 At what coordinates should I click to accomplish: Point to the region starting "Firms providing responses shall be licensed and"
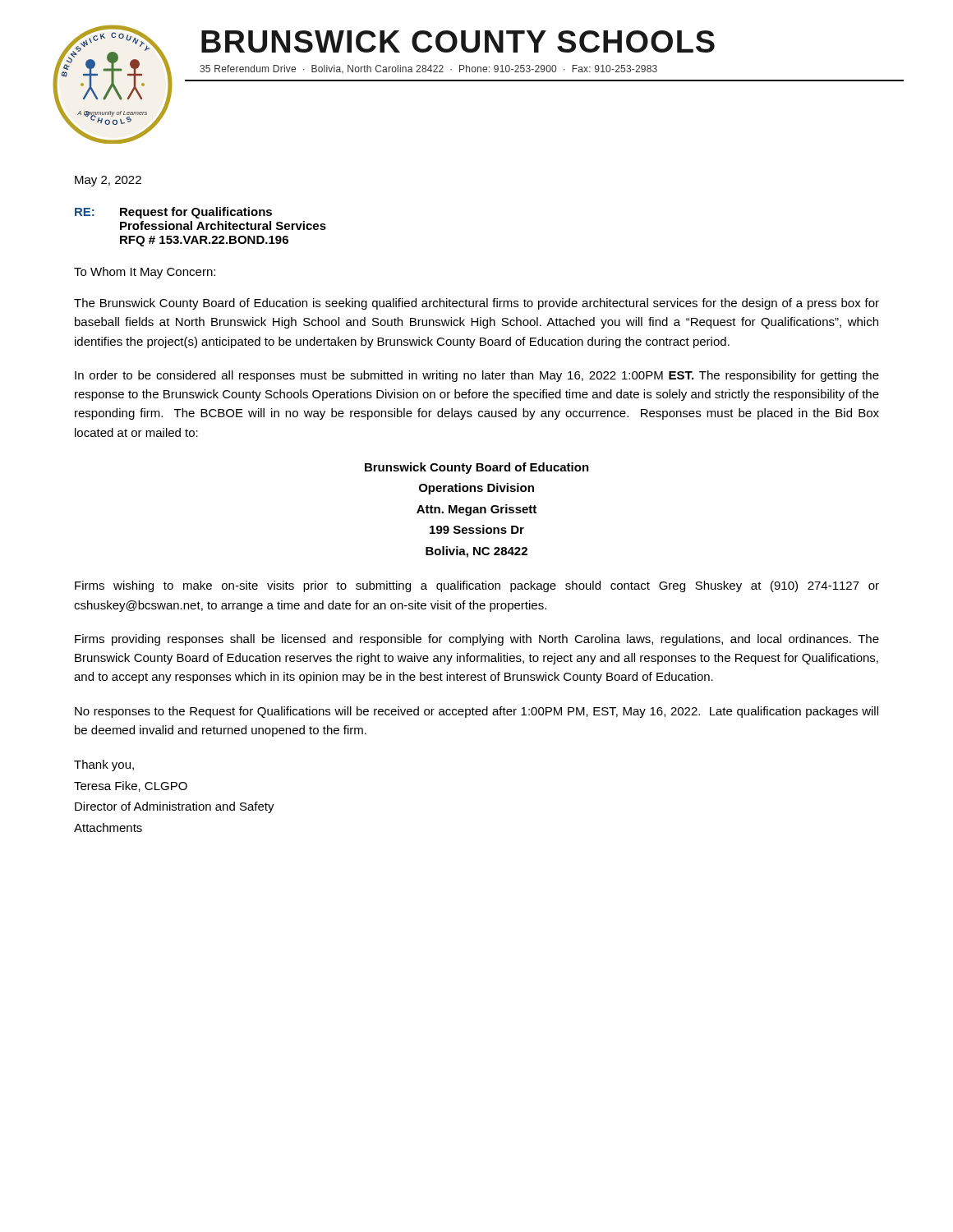tap(476, 657)
